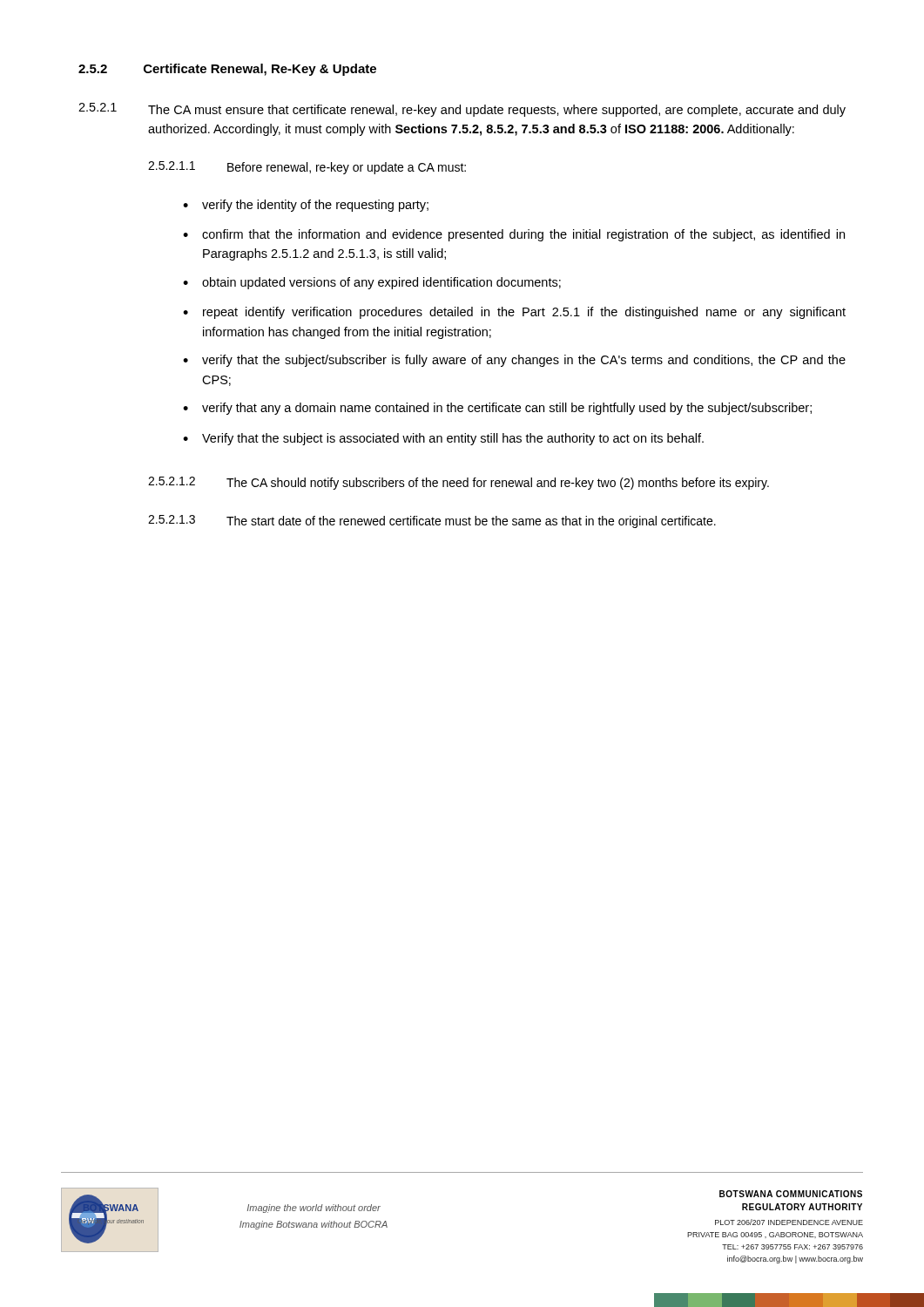Screen dimensions: 1307x924
Task: Select the text starting "5.2.1.1 Before renewal, re-key or"
Action: 307,168
